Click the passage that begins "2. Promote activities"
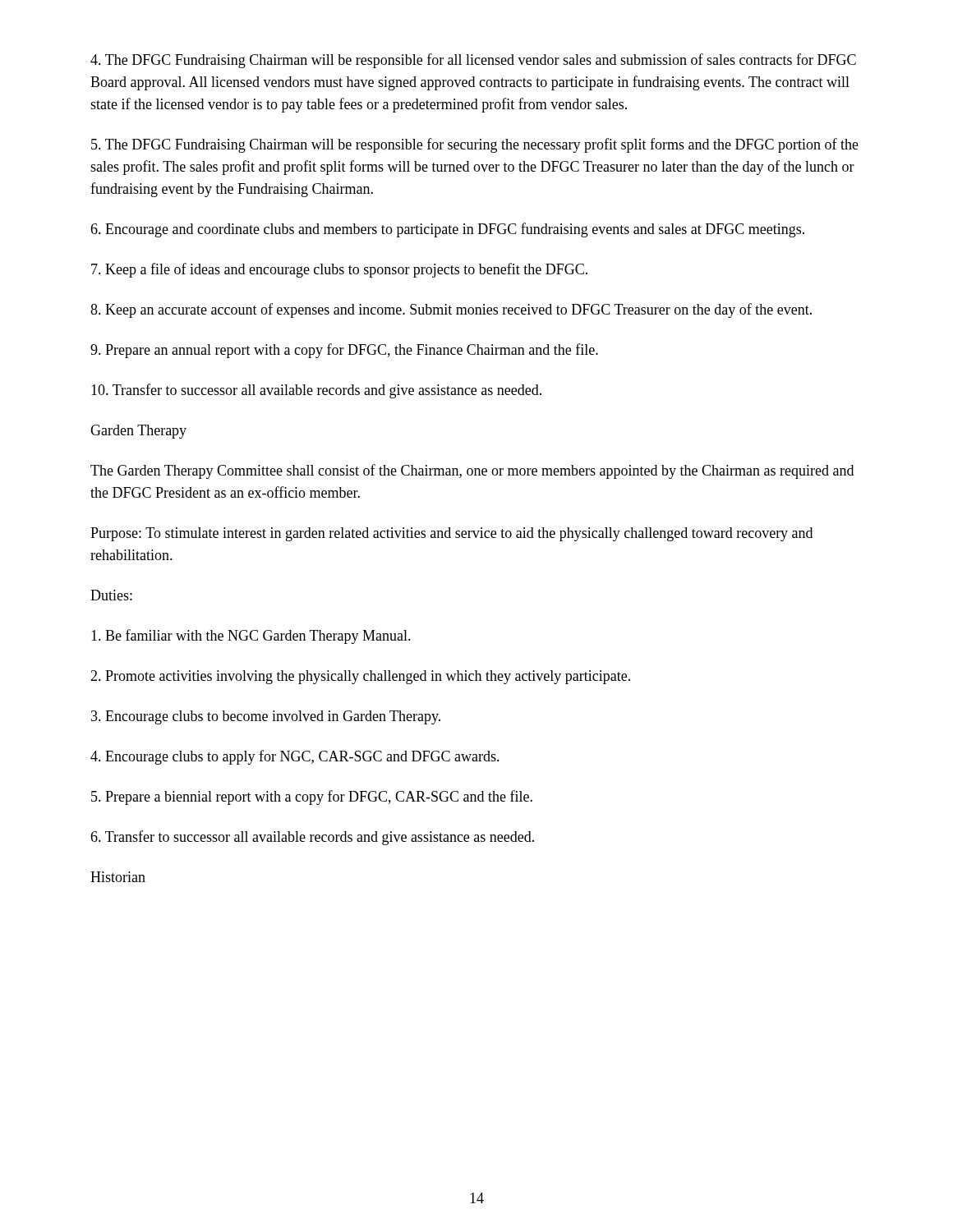Viewport: 953px width, 1232px height. pos(361,676)
